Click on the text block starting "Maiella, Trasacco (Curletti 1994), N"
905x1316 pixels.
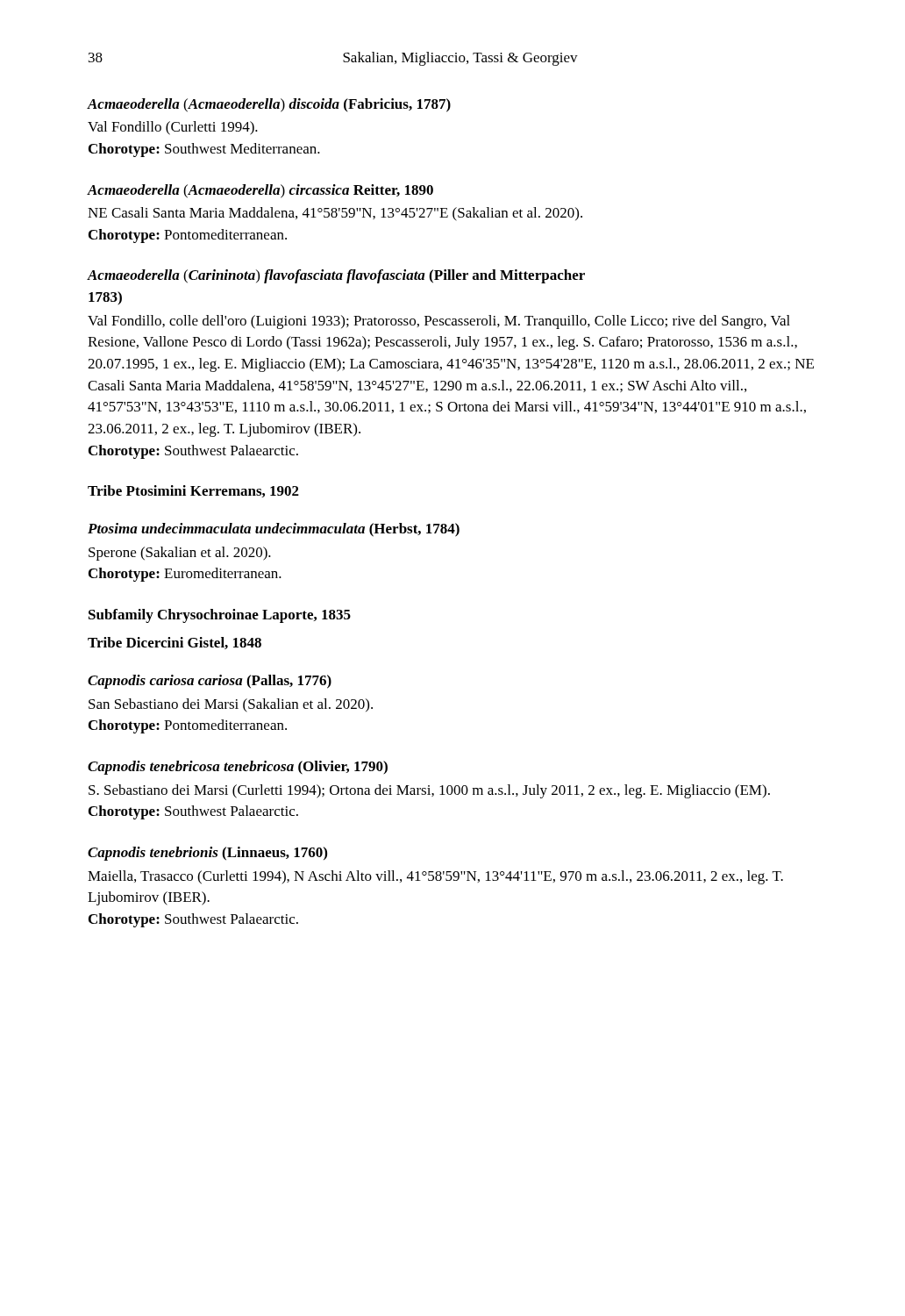point(435,877)
